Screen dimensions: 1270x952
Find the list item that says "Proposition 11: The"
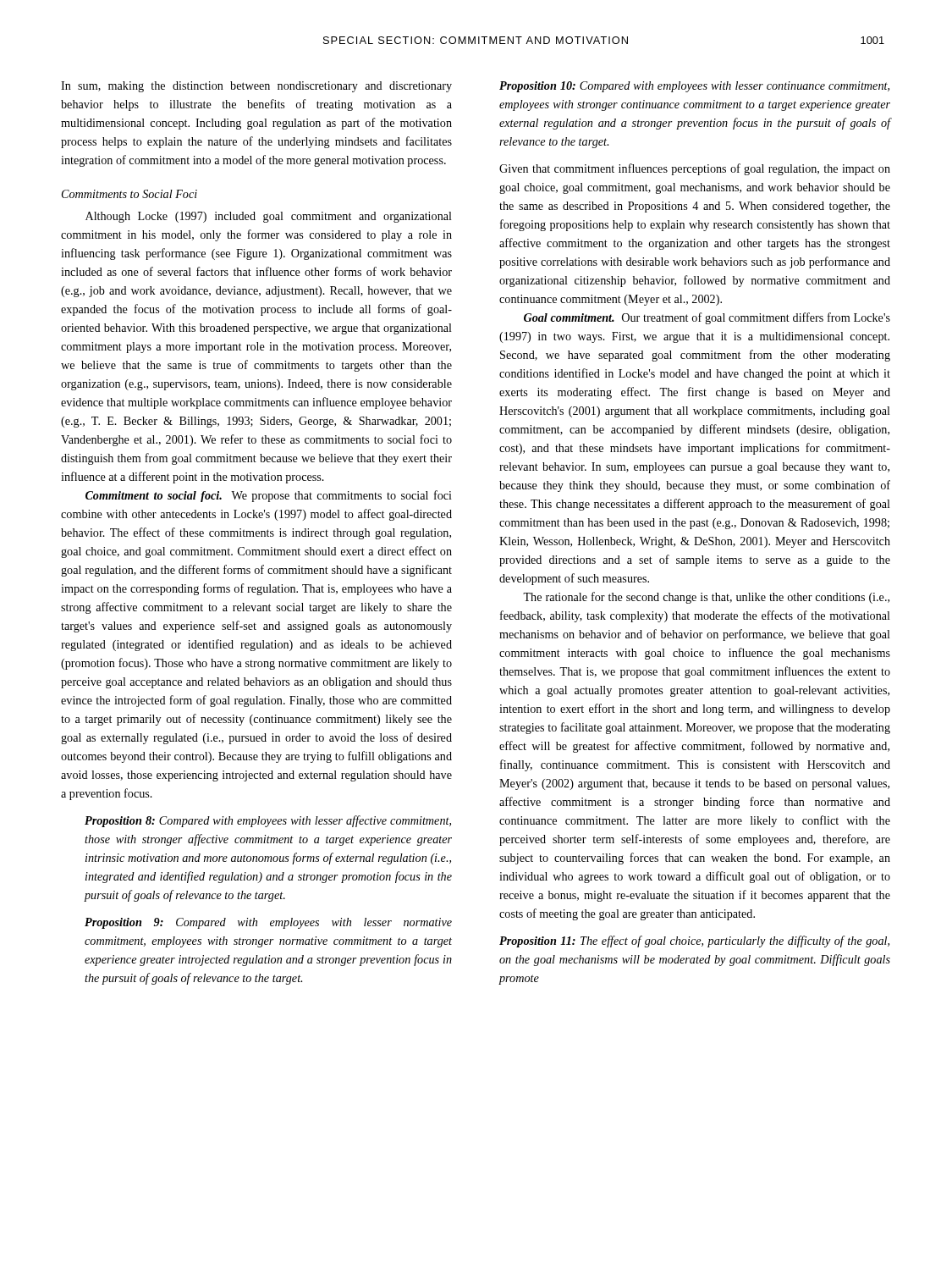(695, 959)
